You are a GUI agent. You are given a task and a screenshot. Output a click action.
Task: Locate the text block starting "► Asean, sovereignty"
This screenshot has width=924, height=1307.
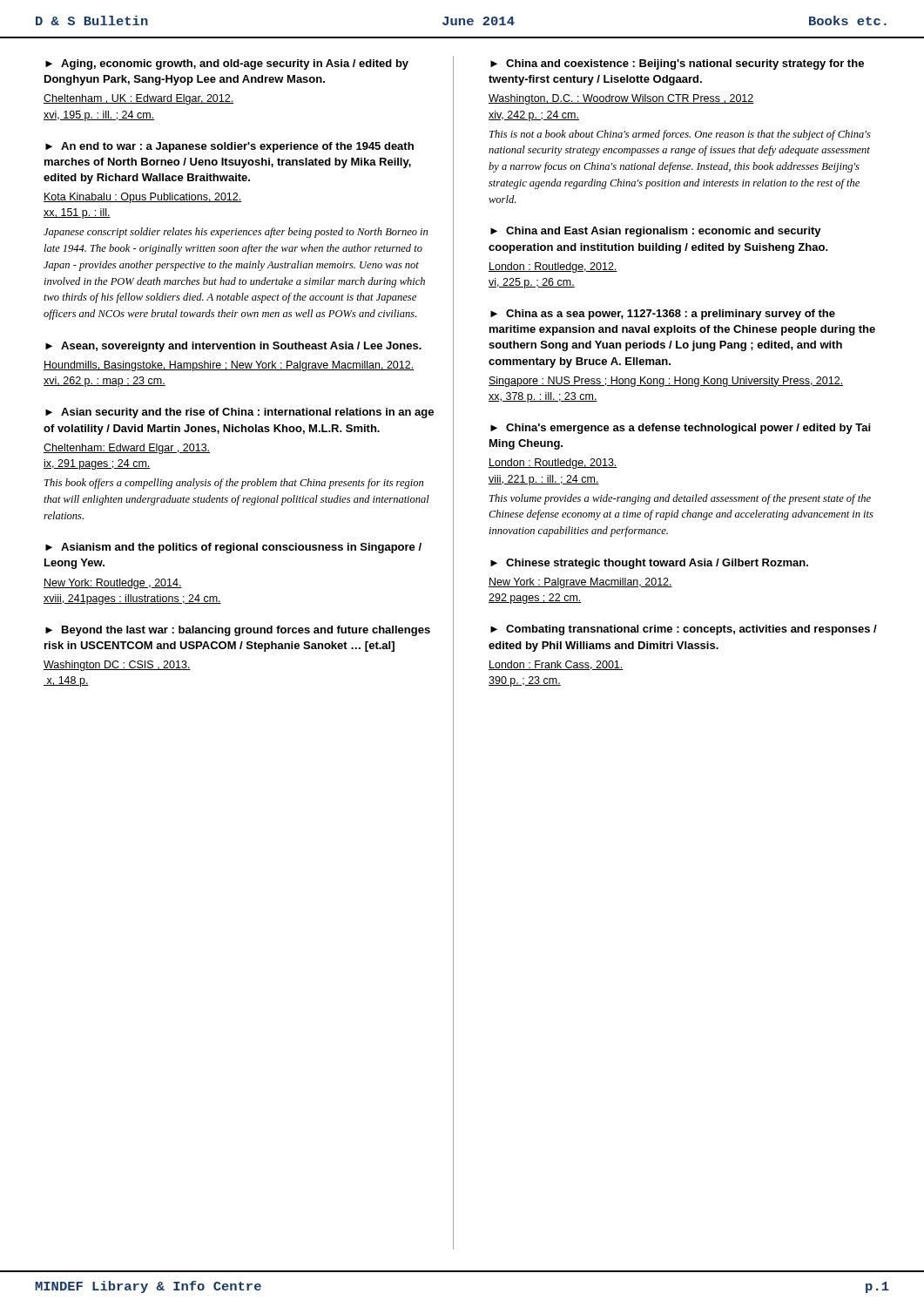pyautogui.click(x=240, y=363)
